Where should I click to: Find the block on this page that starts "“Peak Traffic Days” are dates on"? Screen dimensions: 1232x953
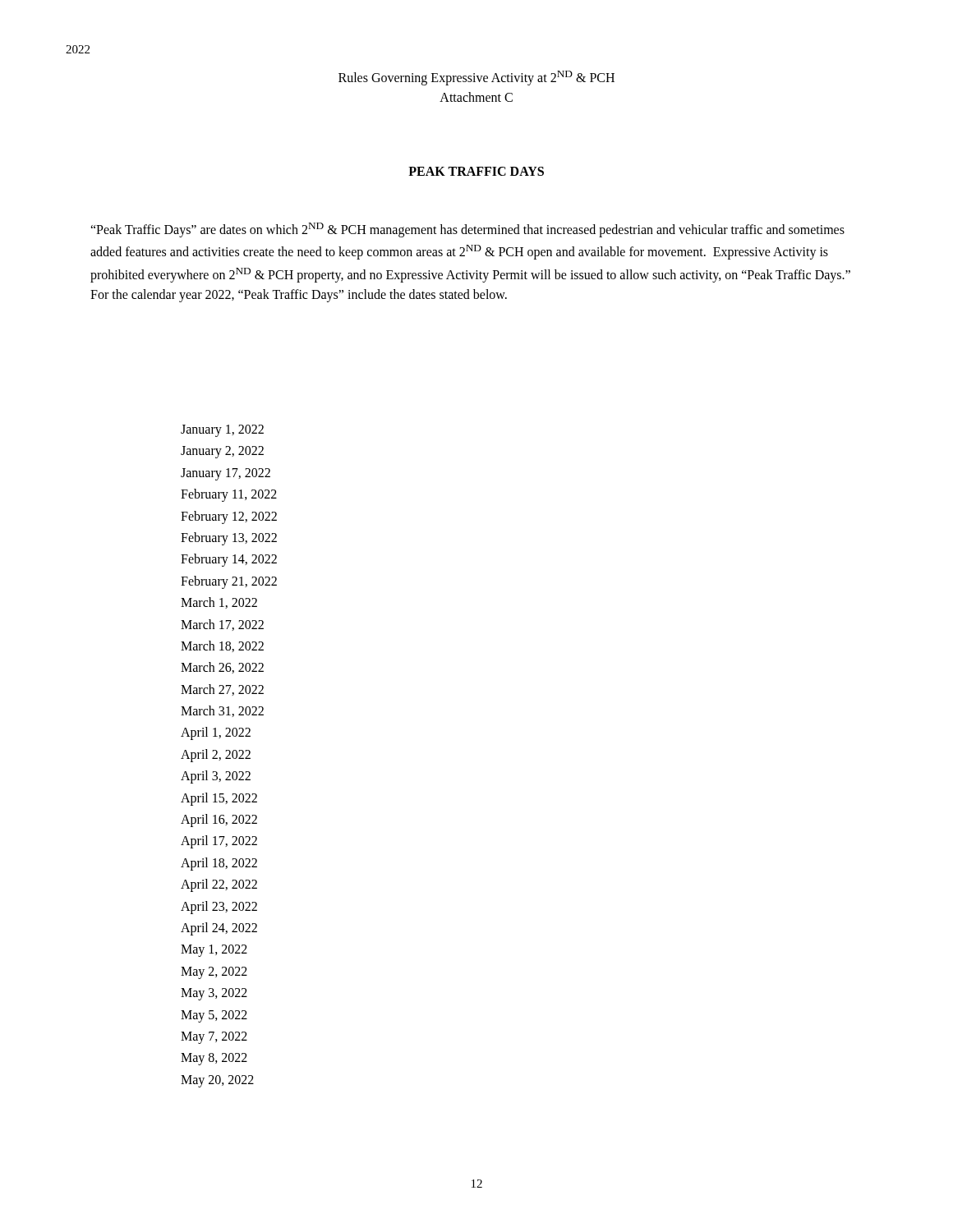[472, 260]
